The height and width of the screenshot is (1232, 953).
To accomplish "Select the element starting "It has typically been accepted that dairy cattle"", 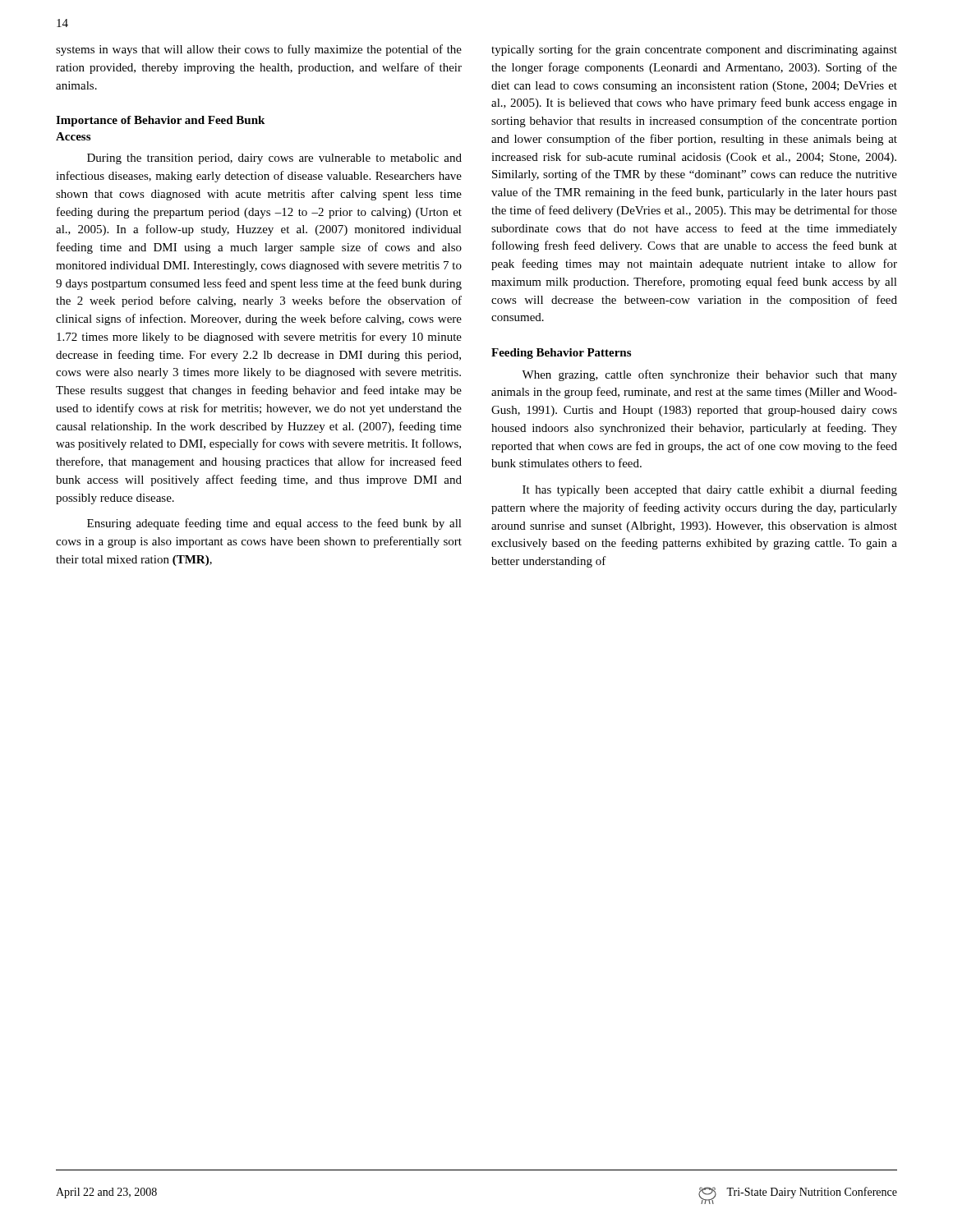I will pyautogui.click(x=694, y=525).
